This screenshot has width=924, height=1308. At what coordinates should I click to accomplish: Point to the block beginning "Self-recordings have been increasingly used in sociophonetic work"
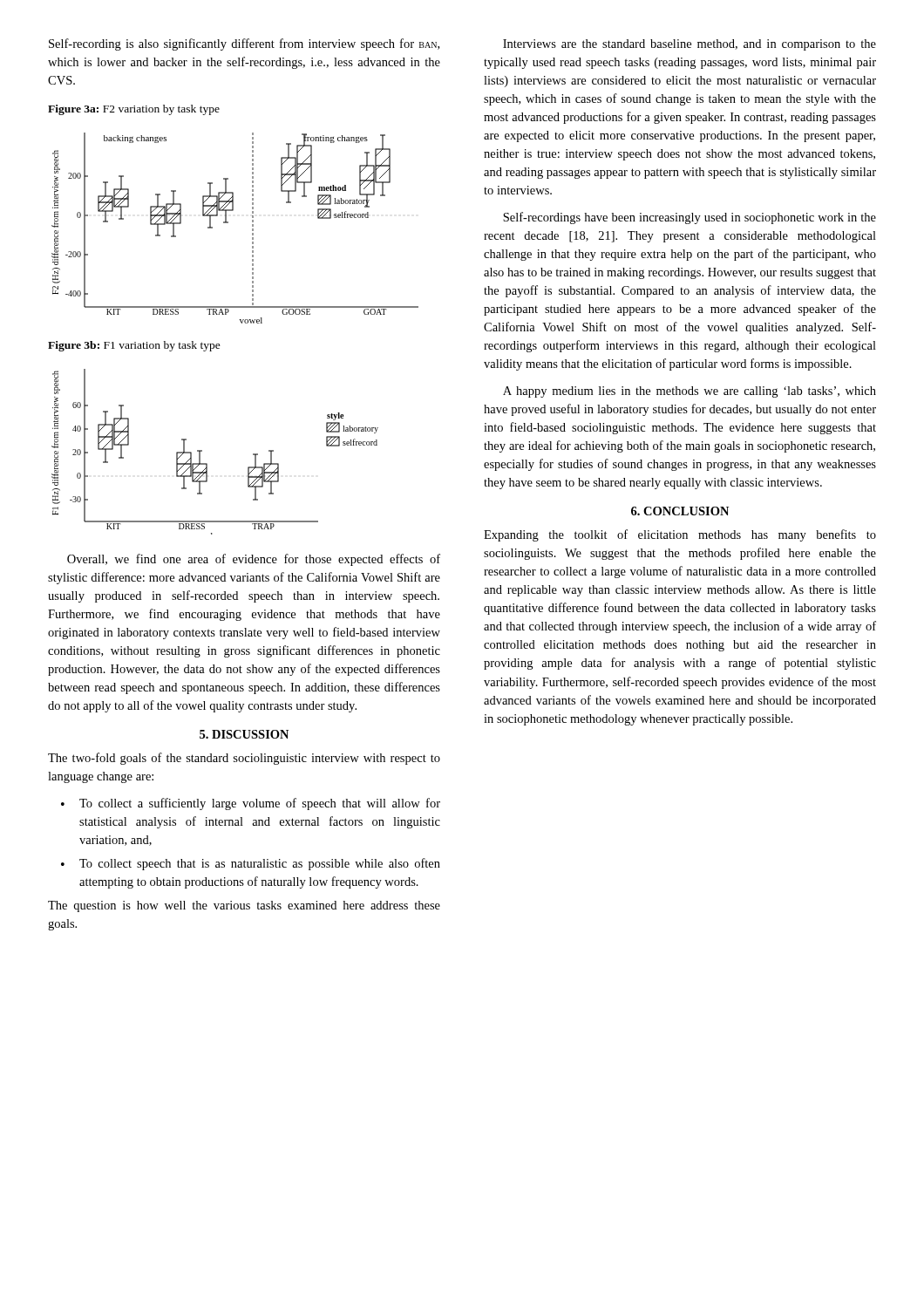pyautogui.click(x=680, y=291)
